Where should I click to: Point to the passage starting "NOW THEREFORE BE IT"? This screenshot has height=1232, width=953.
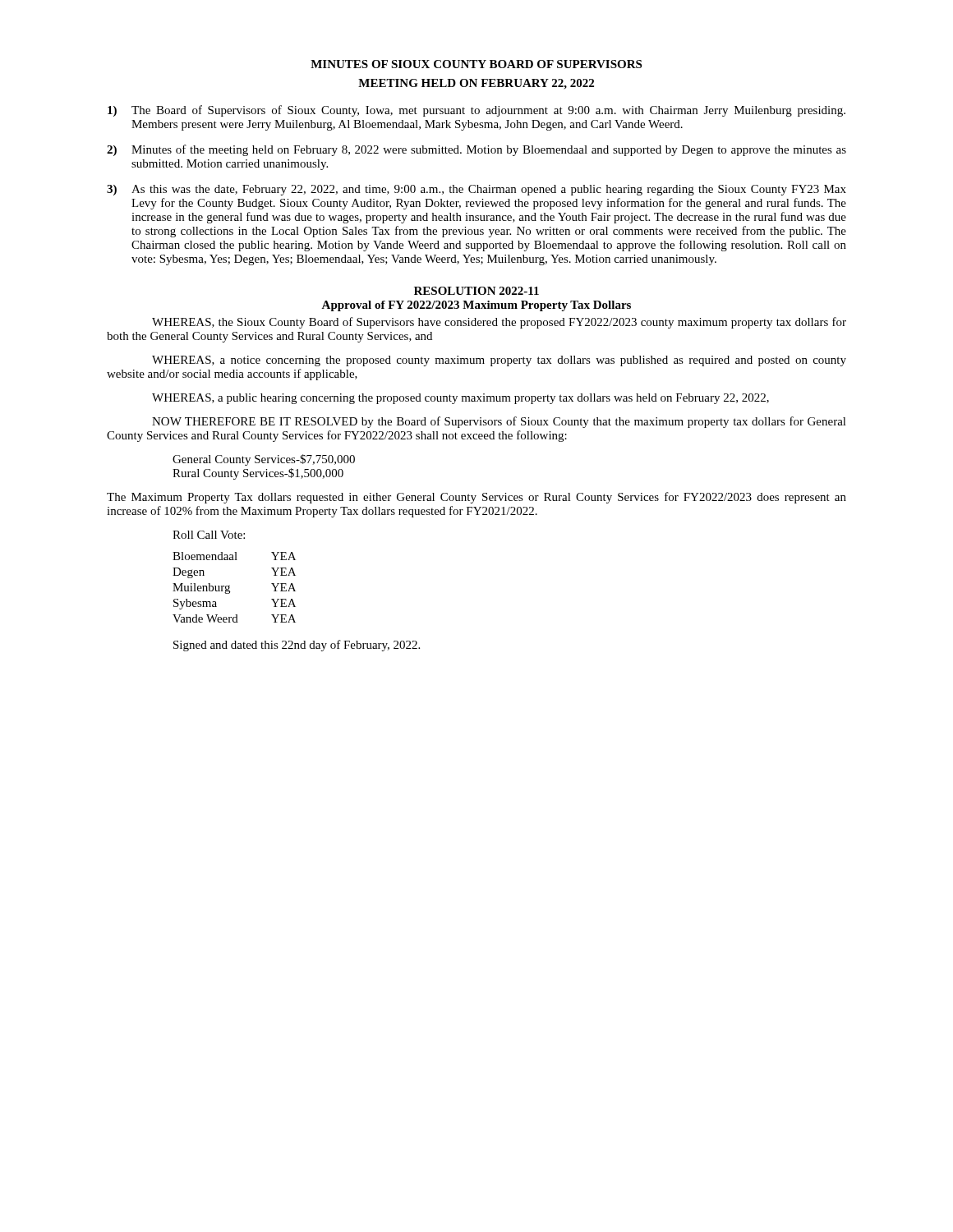[476, 428]
